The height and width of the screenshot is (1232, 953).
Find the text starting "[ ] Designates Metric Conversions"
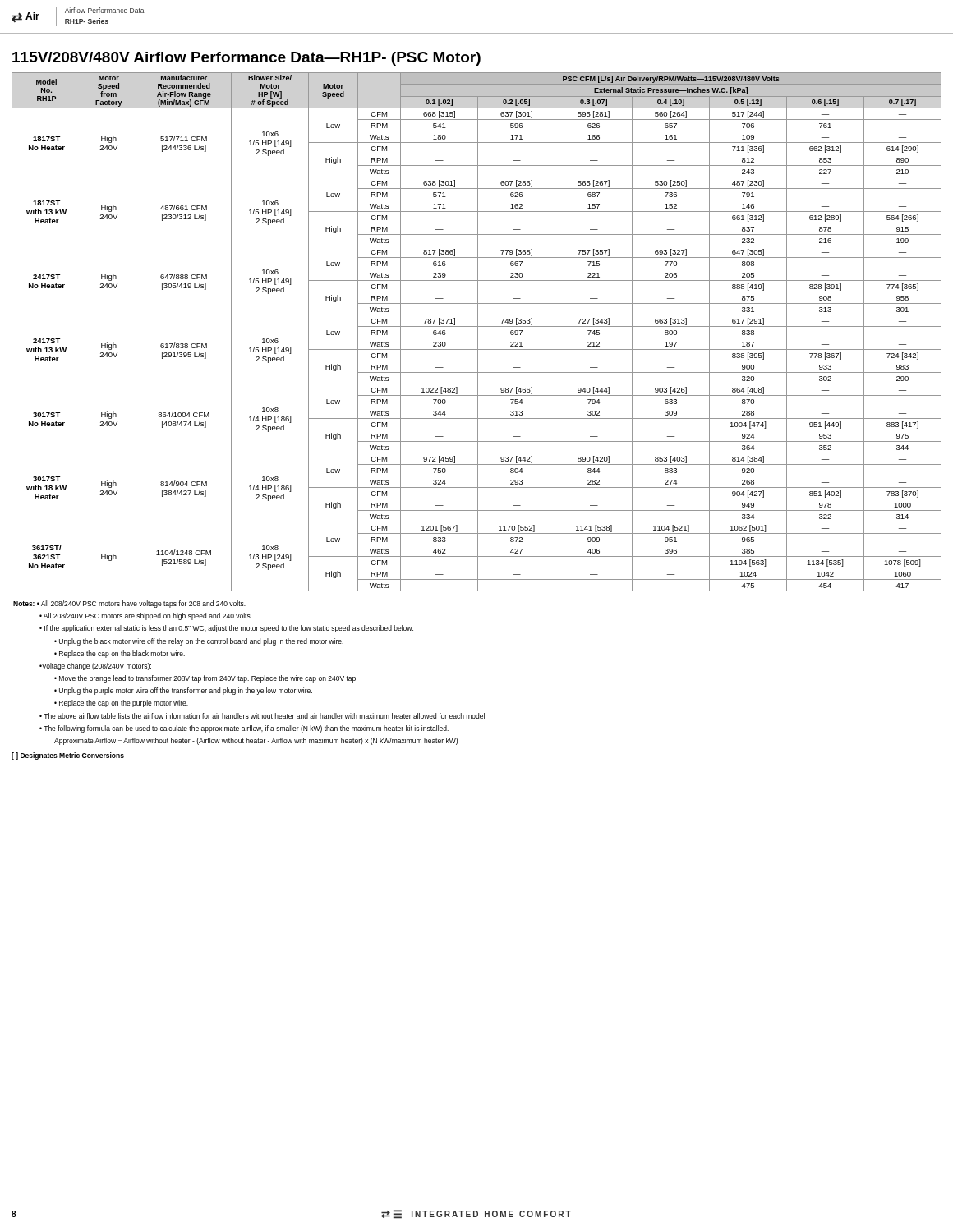(68, 756)
